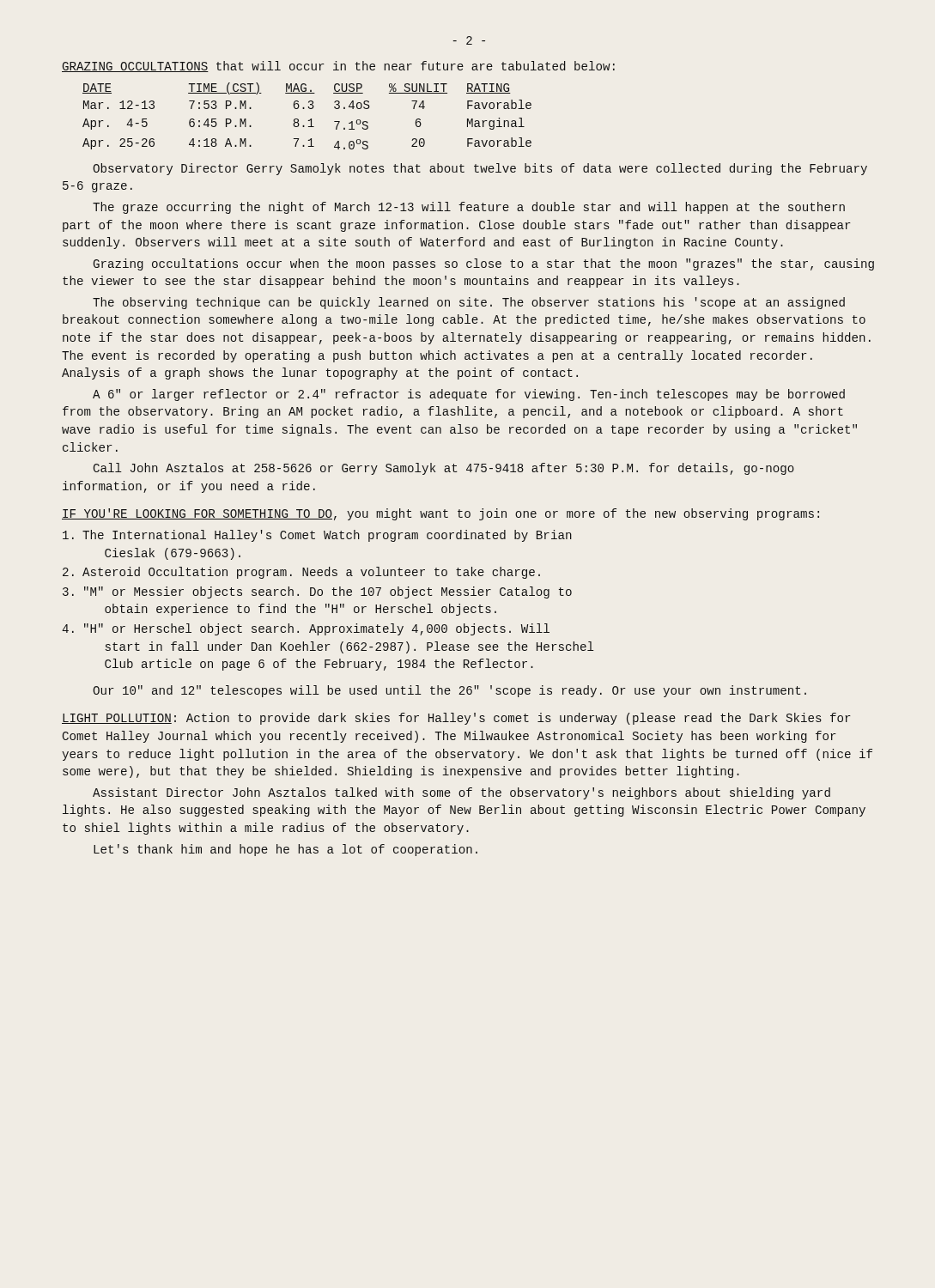The height and width of the screenshot is (1288, 935).
Task: Navigate to the text starting "Grazing occultations occur when the moon passes so"
Action: tap(468, 273)
